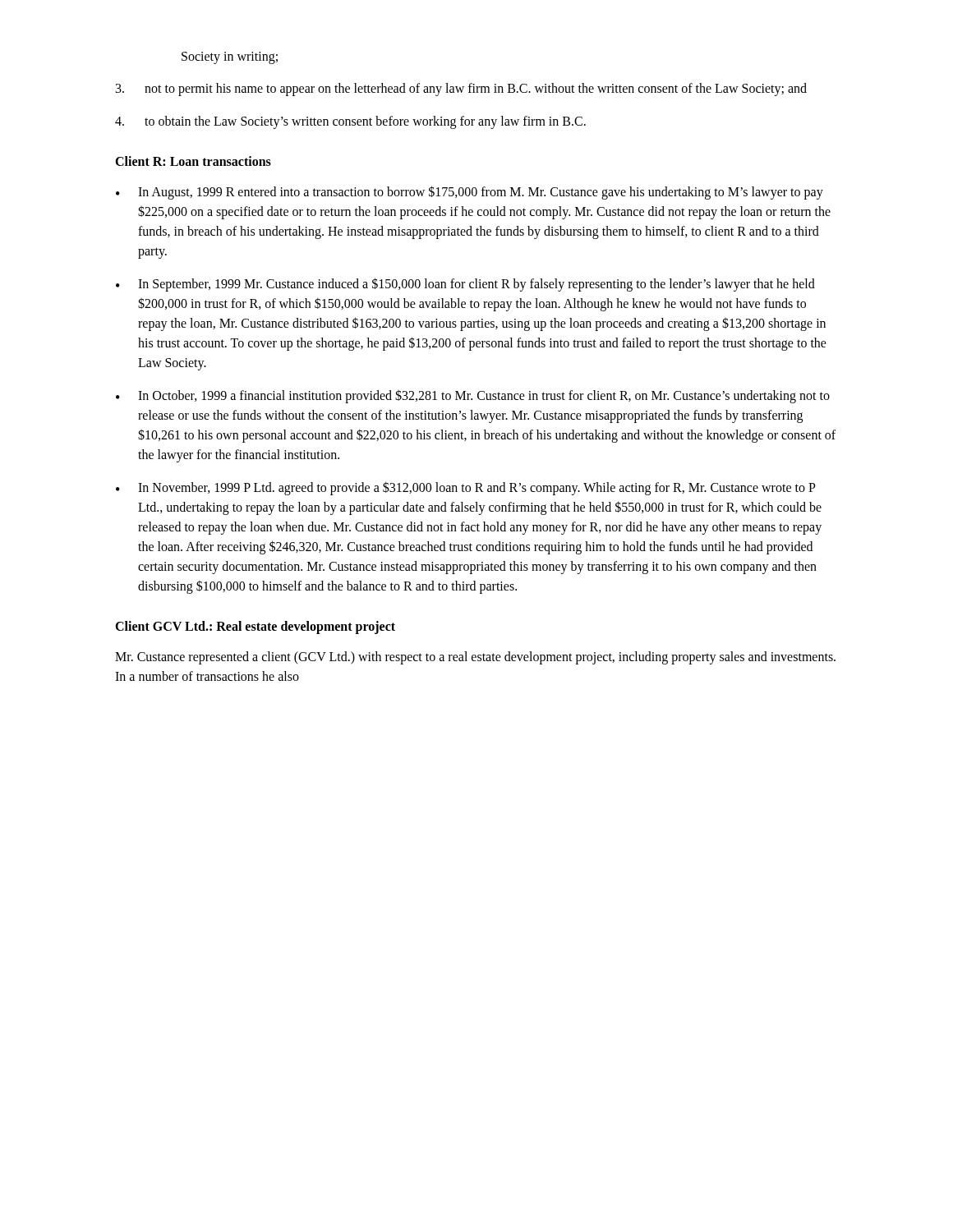Viewport: 953px width, 1232px height.
Task: Find the block on this page that starts "• In October, 1999 a financial institution provided"
Action: pos(476,425)
